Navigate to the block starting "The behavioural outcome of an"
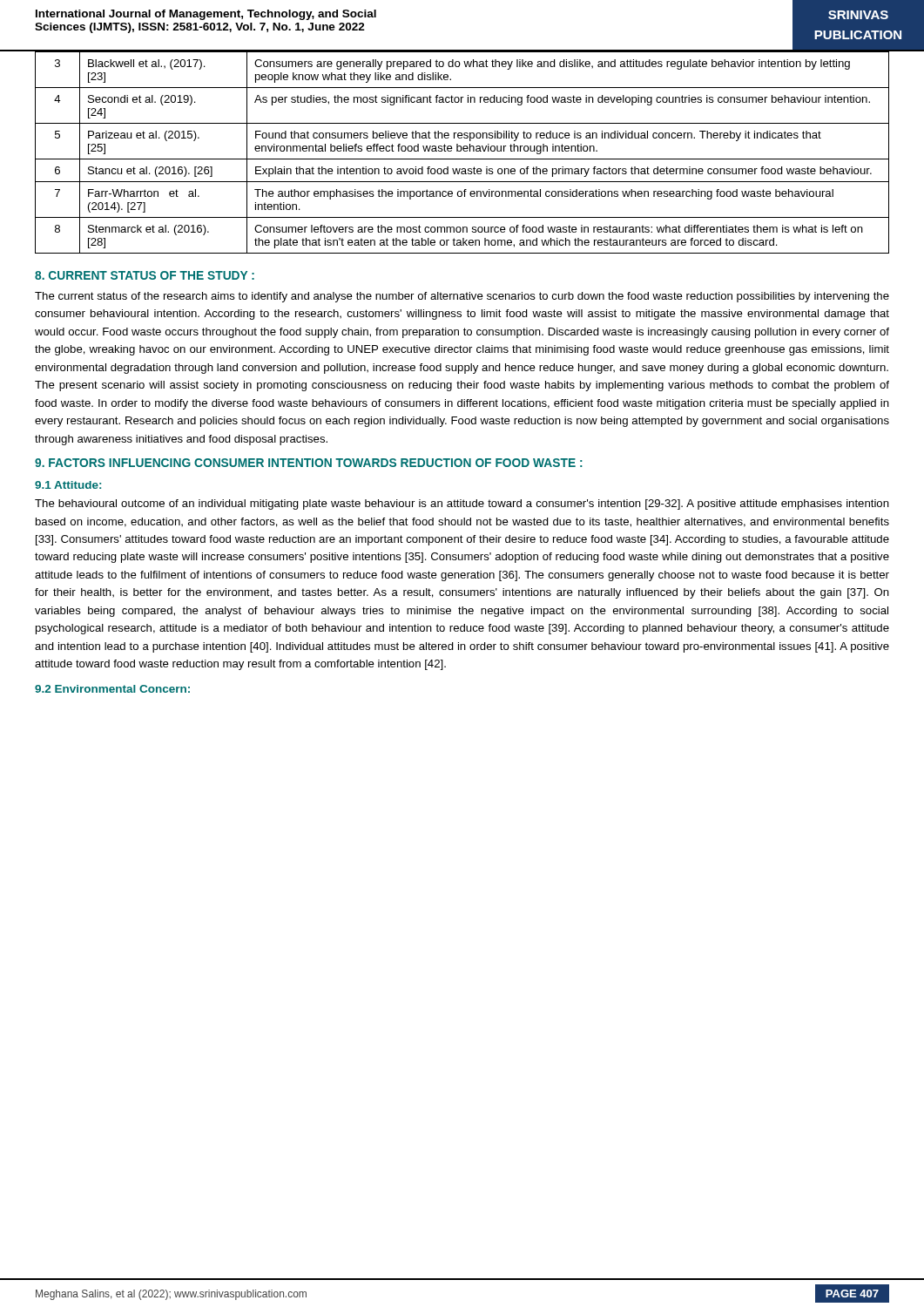 click(462, 584)
